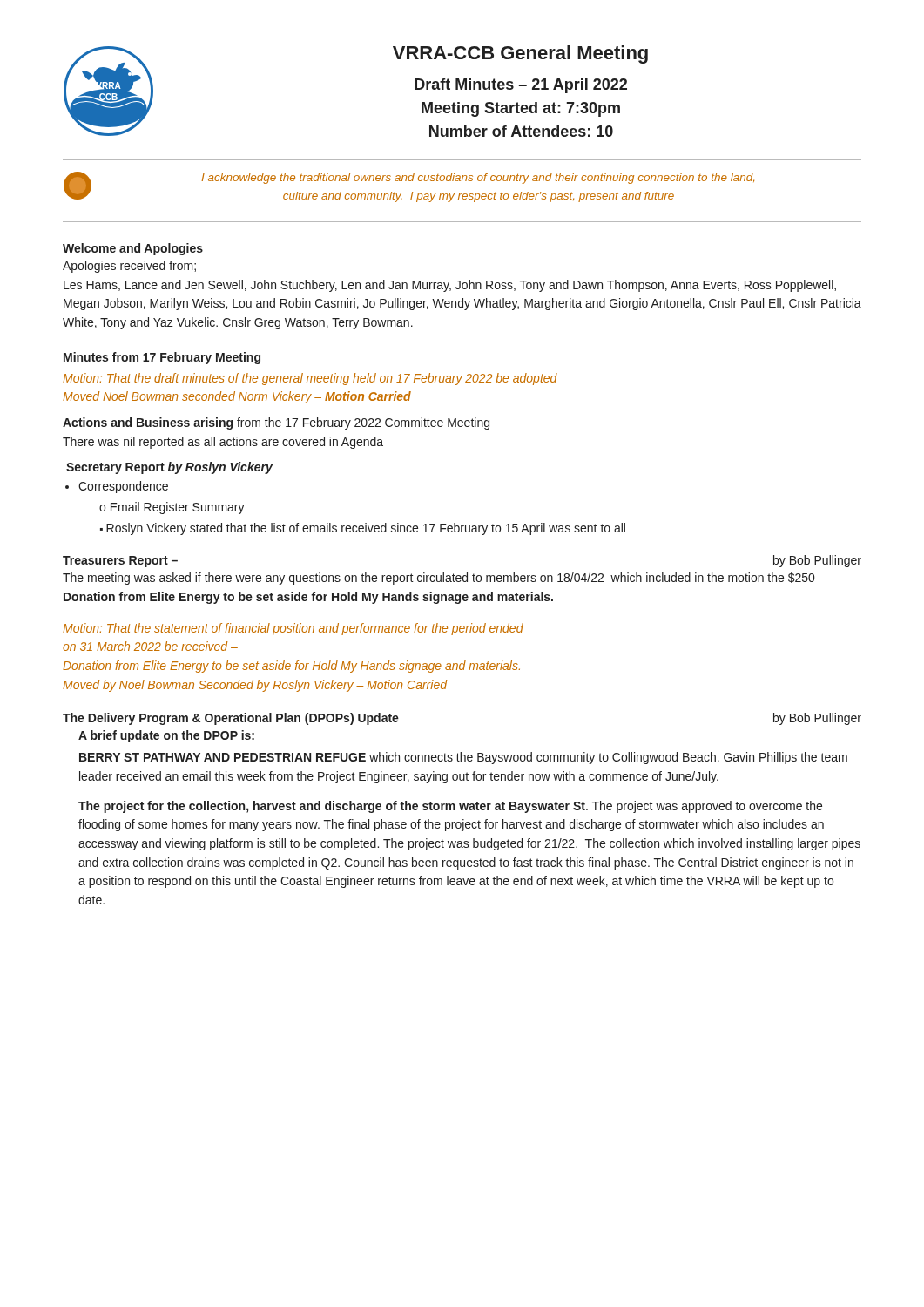Click on the text block that says "Apologies received from; Les Hams, Lance"
The image size is (924, 1307).
tap(462, 294)
